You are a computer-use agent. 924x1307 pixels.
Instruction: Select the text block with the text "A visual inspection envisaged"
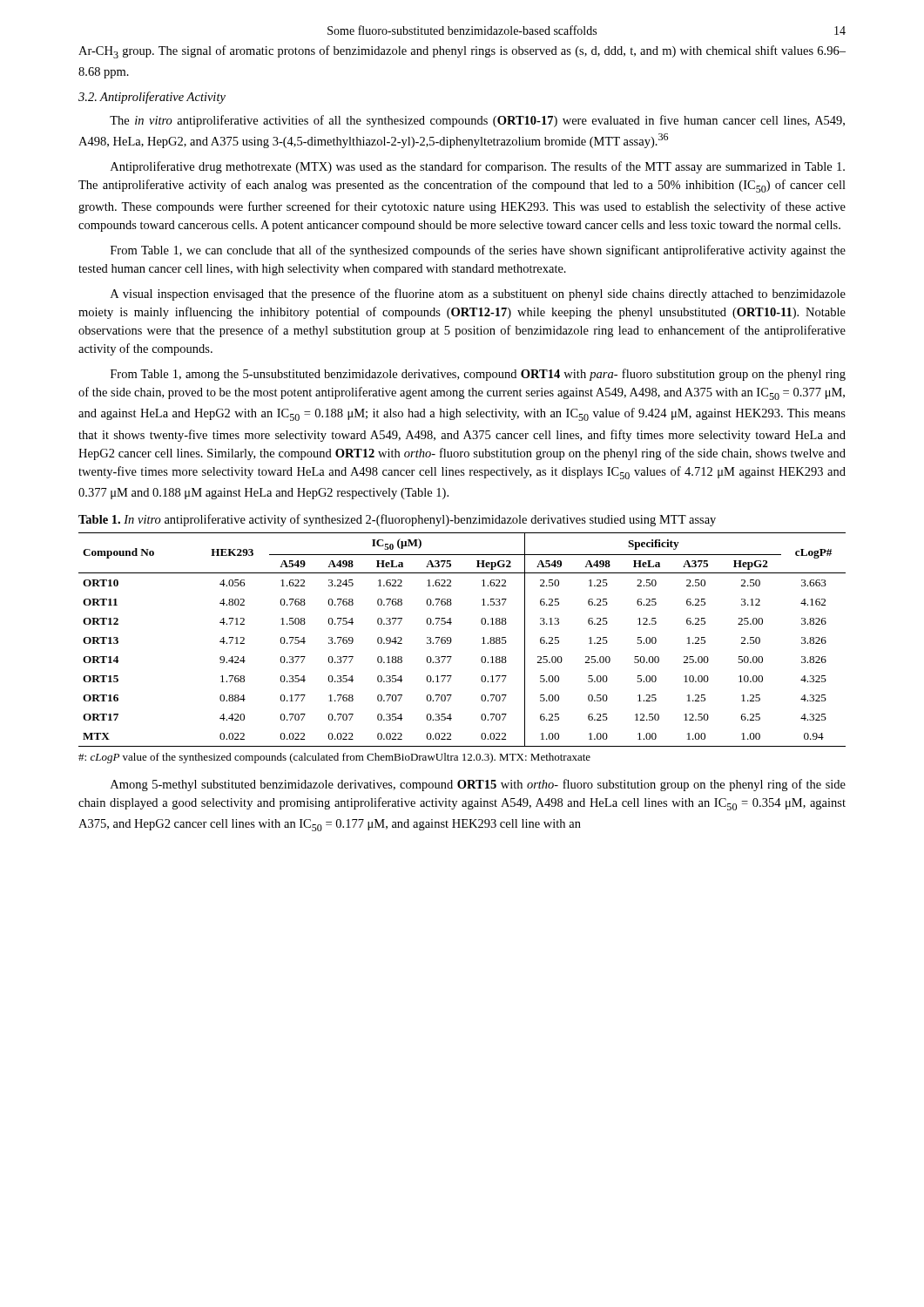(462, 321)
